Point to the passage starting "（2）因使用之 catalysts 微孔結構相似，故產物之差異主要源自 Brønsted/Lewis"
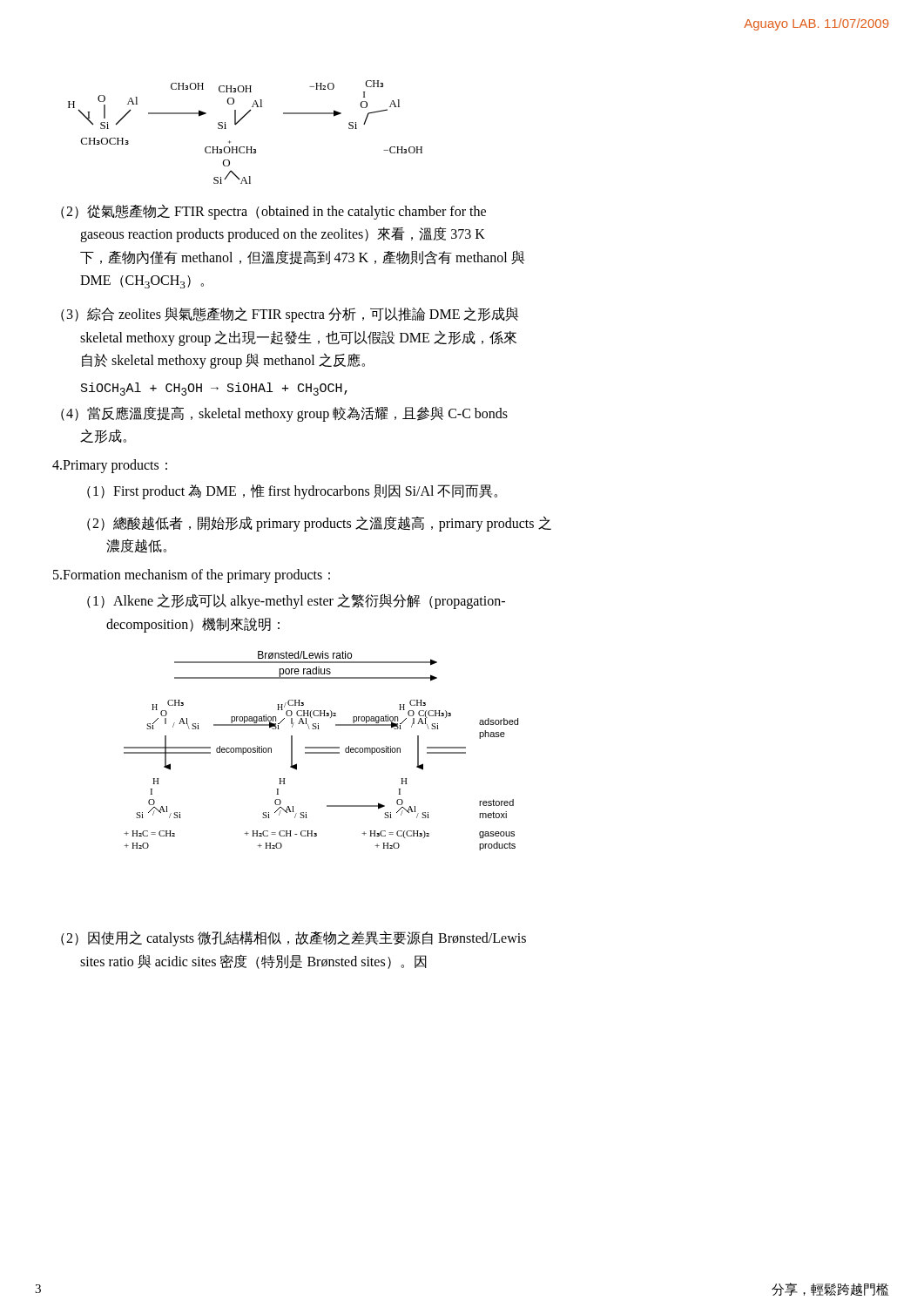Viewport: 924px width, 1307px height. tap(289, 950)
